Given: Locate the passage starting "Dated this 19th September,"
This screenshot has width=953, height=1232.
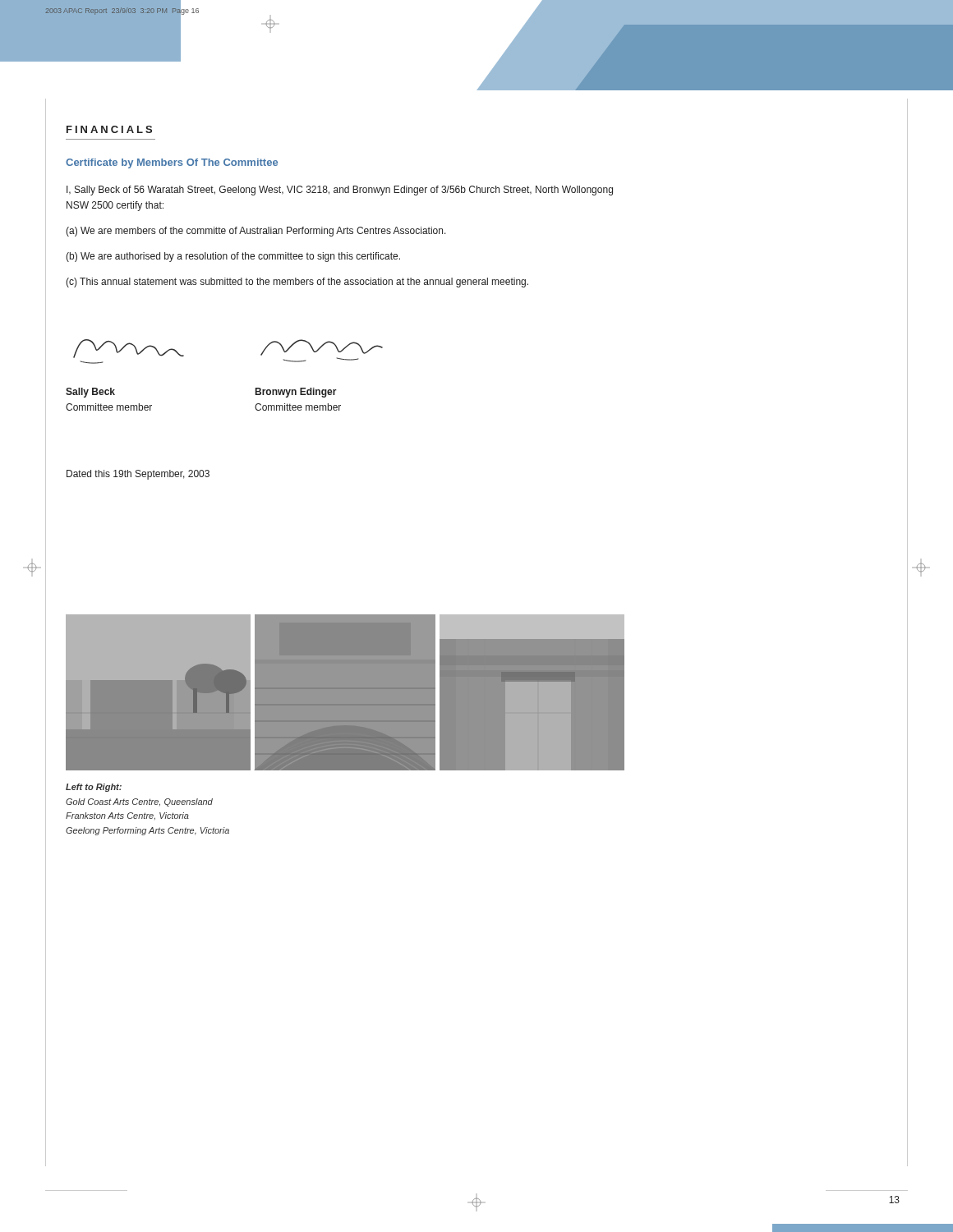Looking at the screenshot, I should click(x=138, y=474).
